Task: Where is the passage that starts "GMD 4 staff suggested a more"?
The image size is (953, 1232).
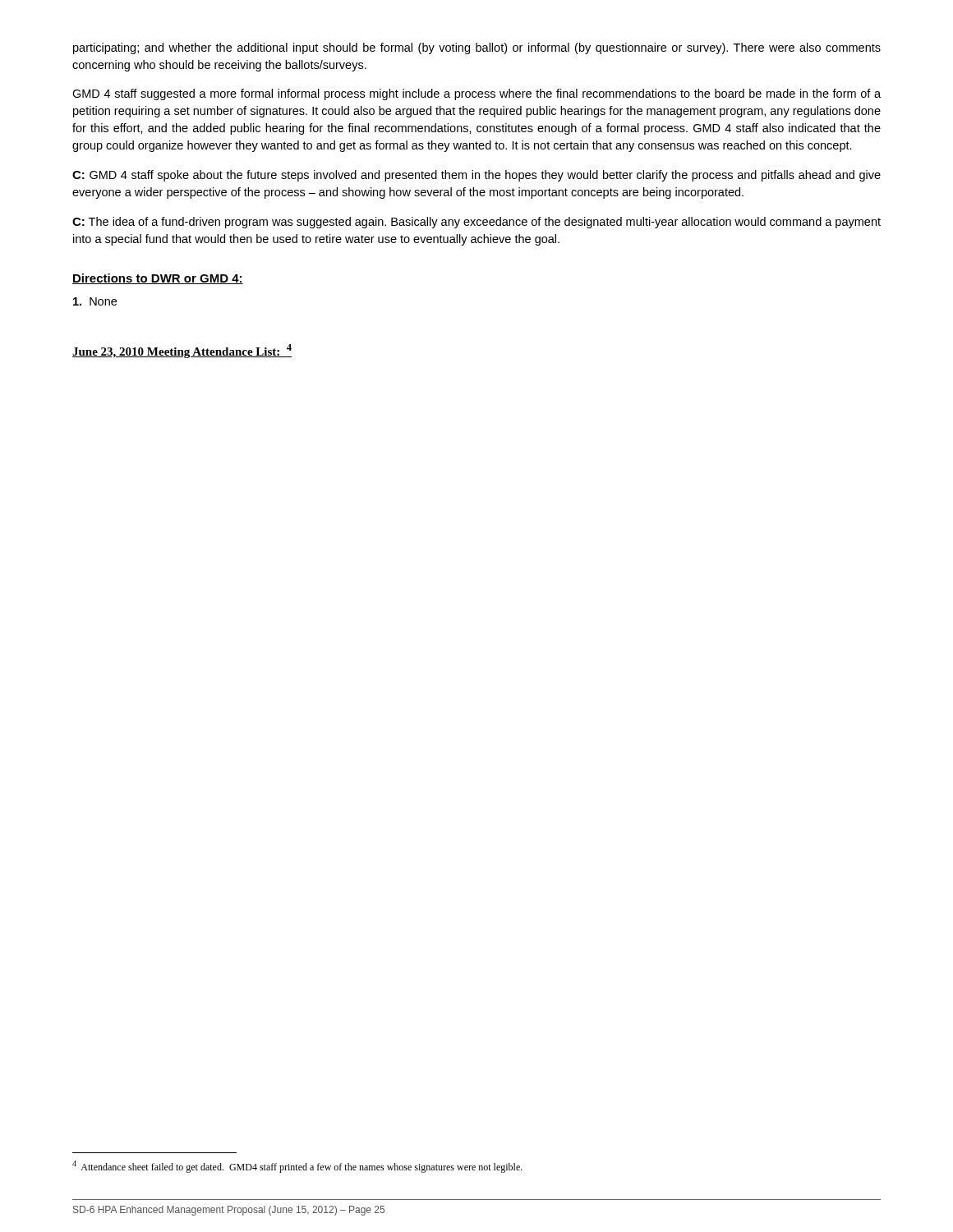Action: click(476, 120)
